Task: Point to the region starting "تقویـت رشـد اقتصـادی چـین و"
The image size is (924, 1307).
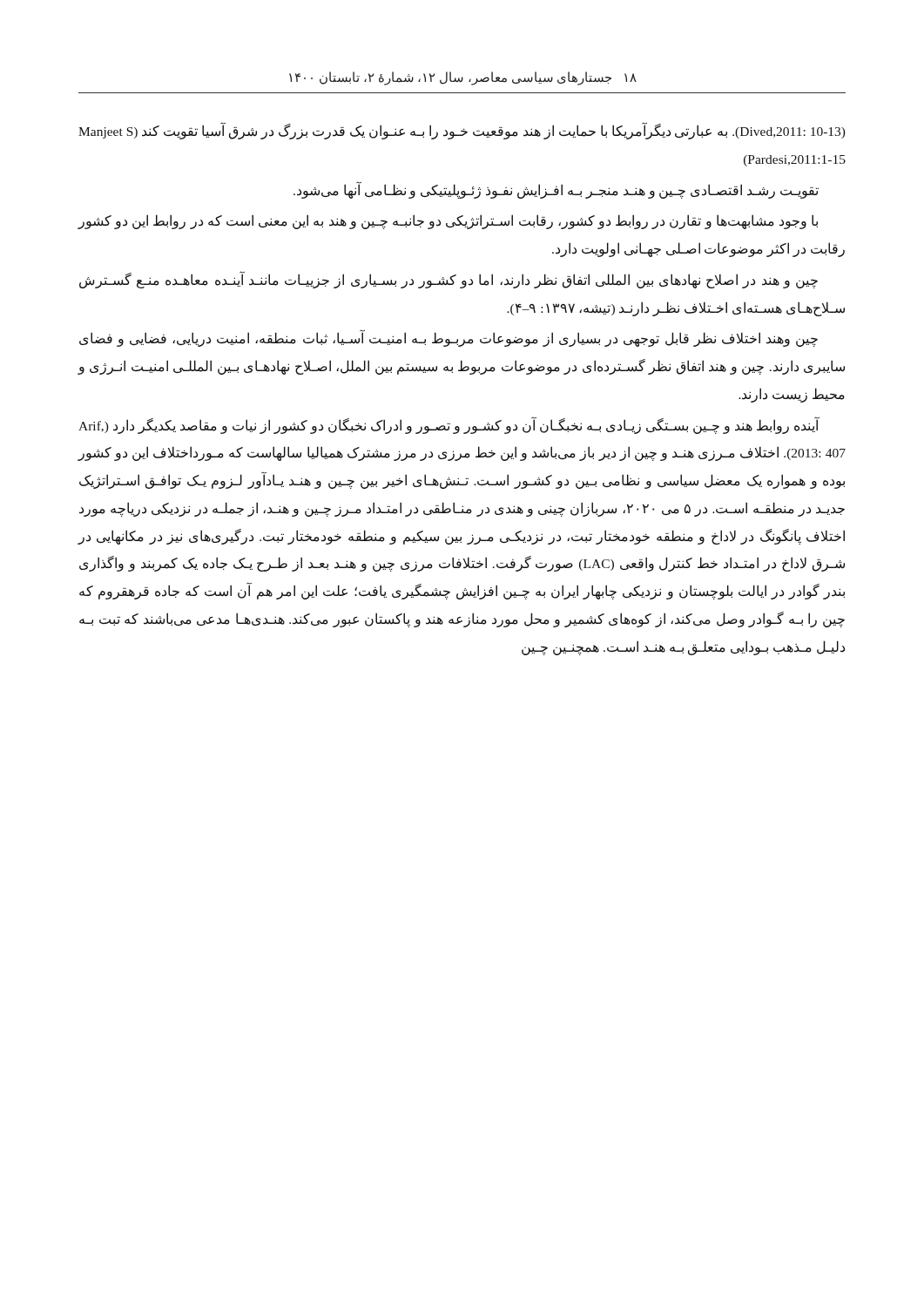Action: (x=556, y=190)
